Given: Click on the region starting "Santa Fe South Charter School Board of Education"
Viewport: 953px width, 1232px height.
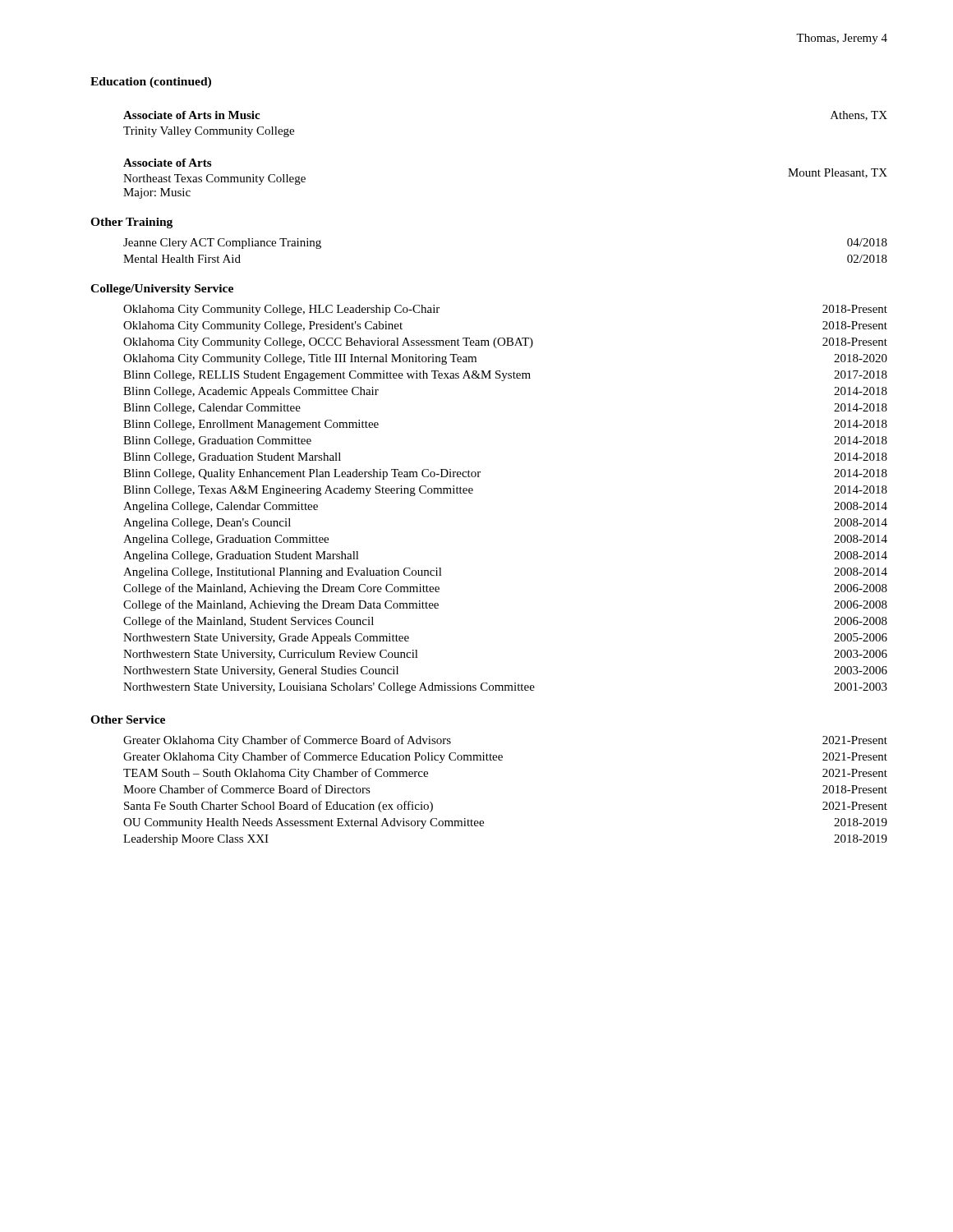Looking at the screenshot, I should click(282, 805).
